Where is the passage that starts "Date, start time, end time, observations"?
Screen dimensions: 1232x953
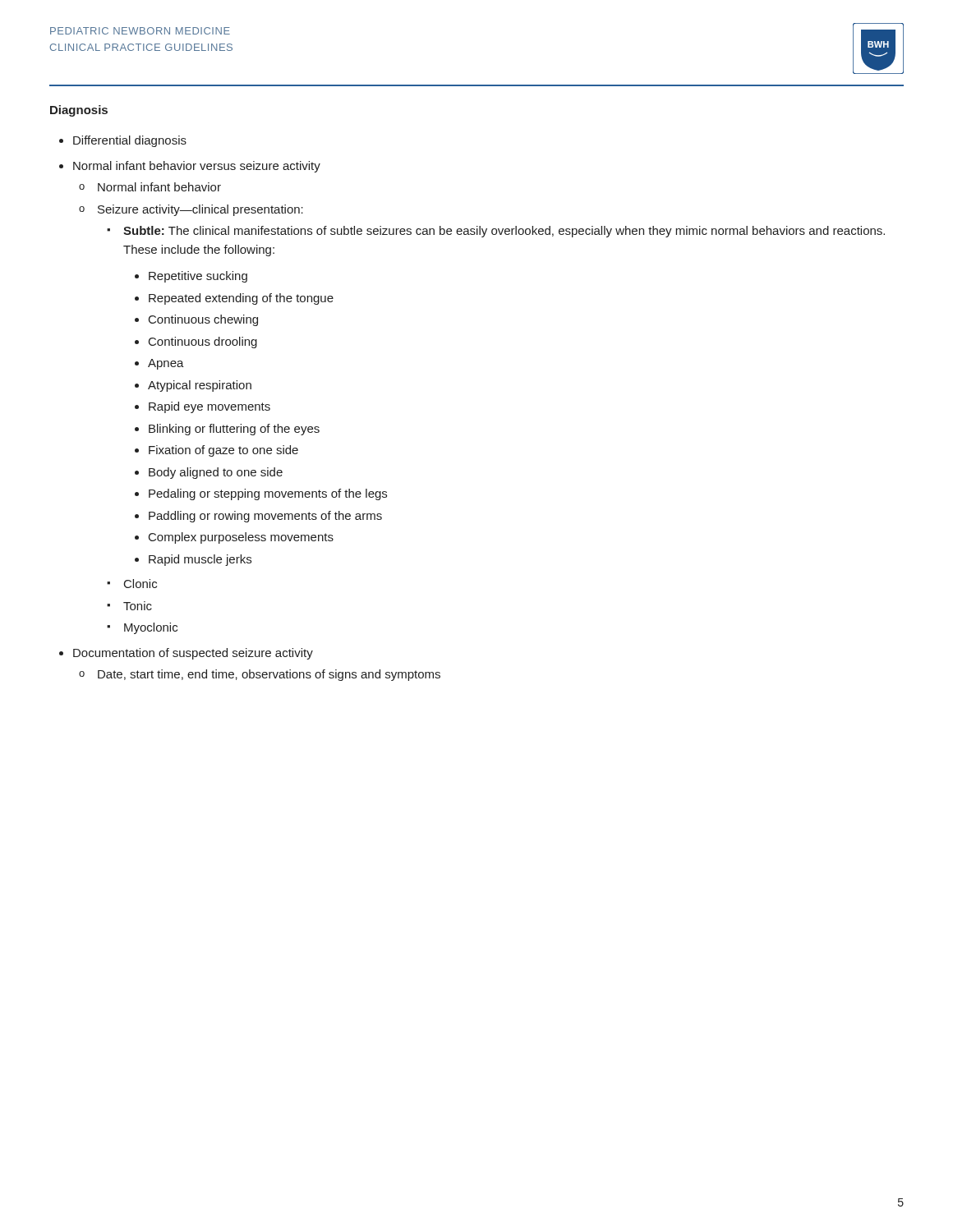click(269, 674)
